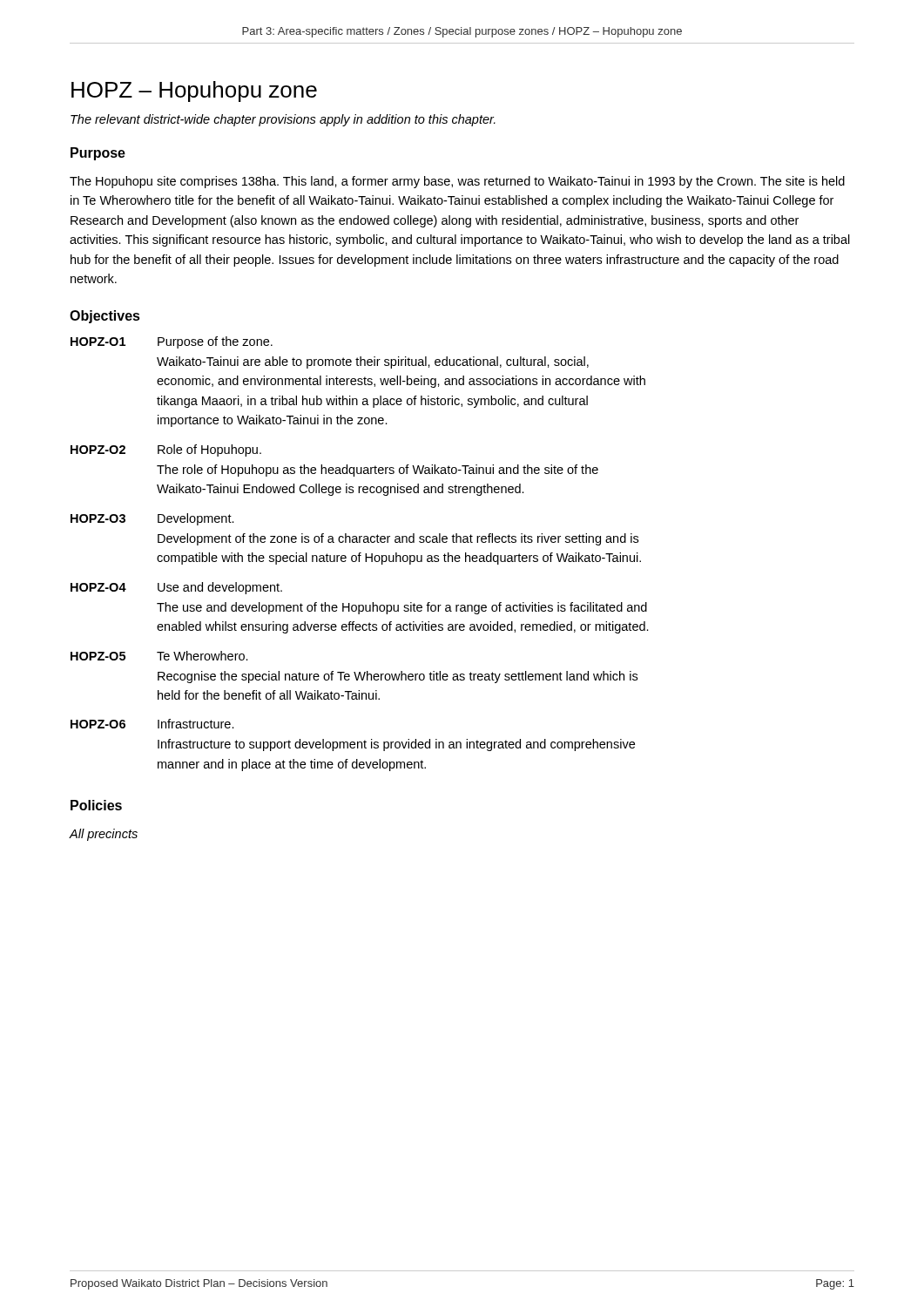
Task: Click on the passage starting "HOPZ-O3 Development. Development of"
Action: coord(462,539)
